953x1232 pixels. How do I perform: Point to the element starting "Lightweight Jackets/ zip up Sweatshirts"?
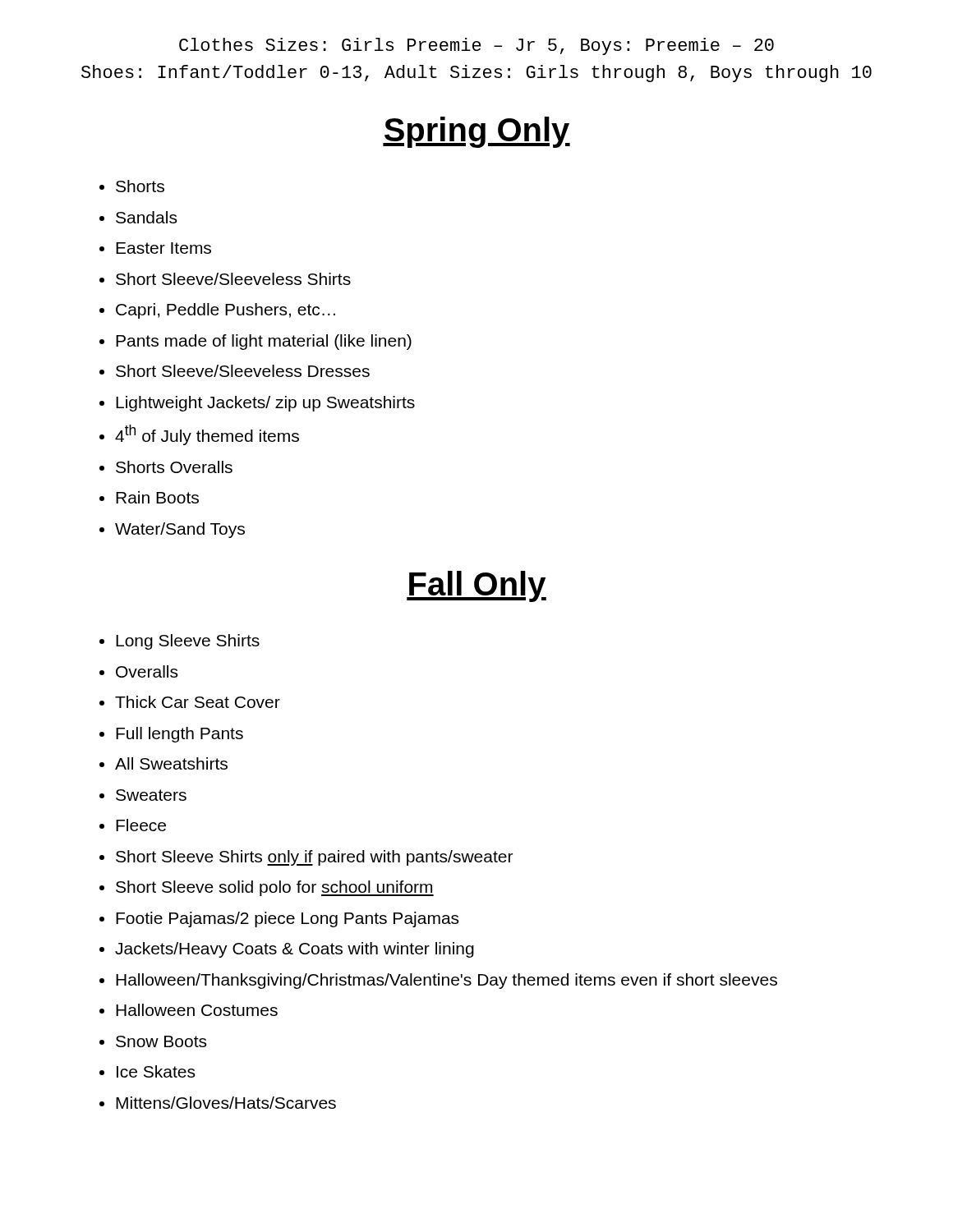tap(265, 404)
